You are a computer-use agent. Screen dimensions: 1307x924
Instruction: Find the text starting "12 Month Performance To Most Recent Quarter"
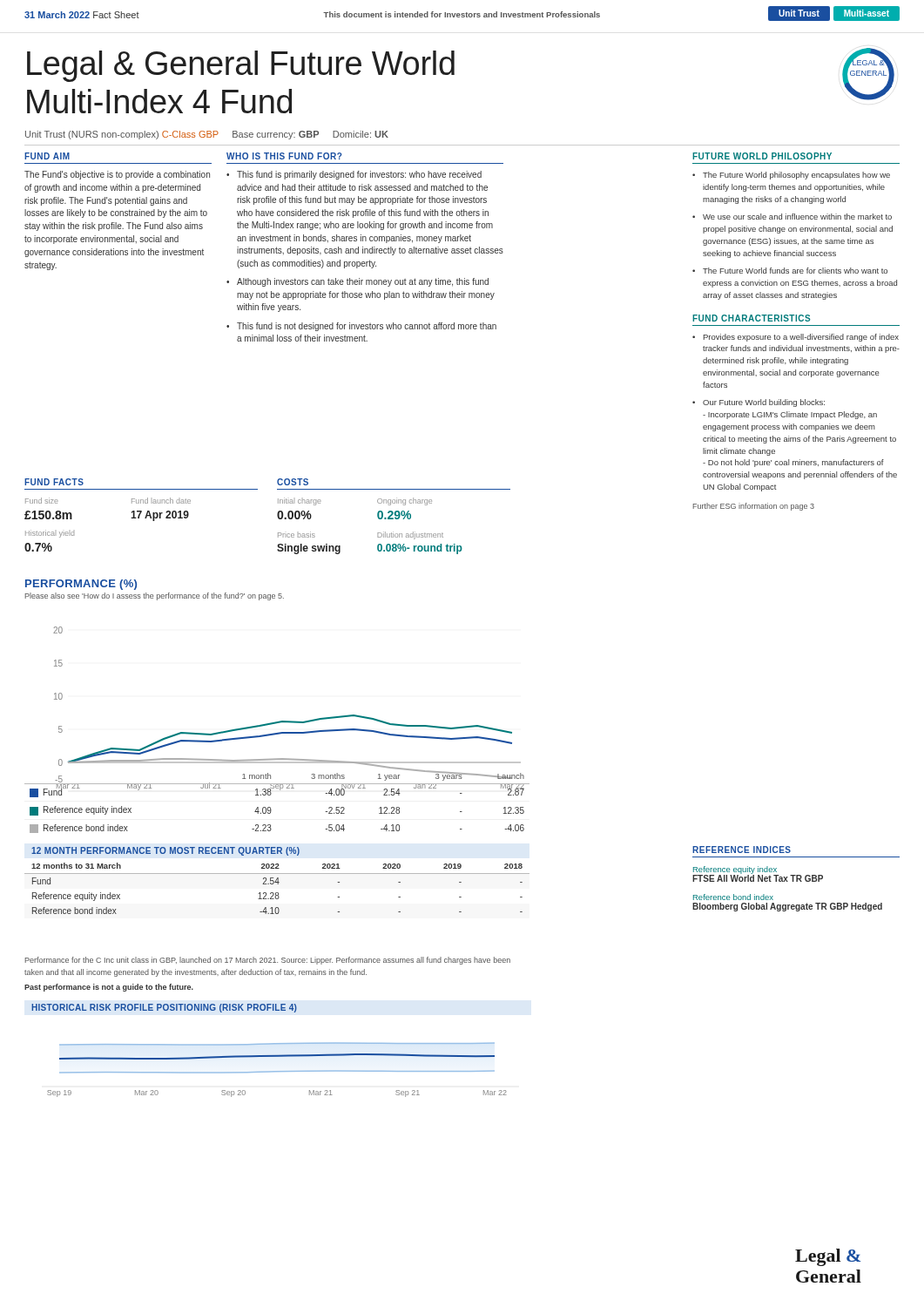pyautogui.click(x=166, y=851)
